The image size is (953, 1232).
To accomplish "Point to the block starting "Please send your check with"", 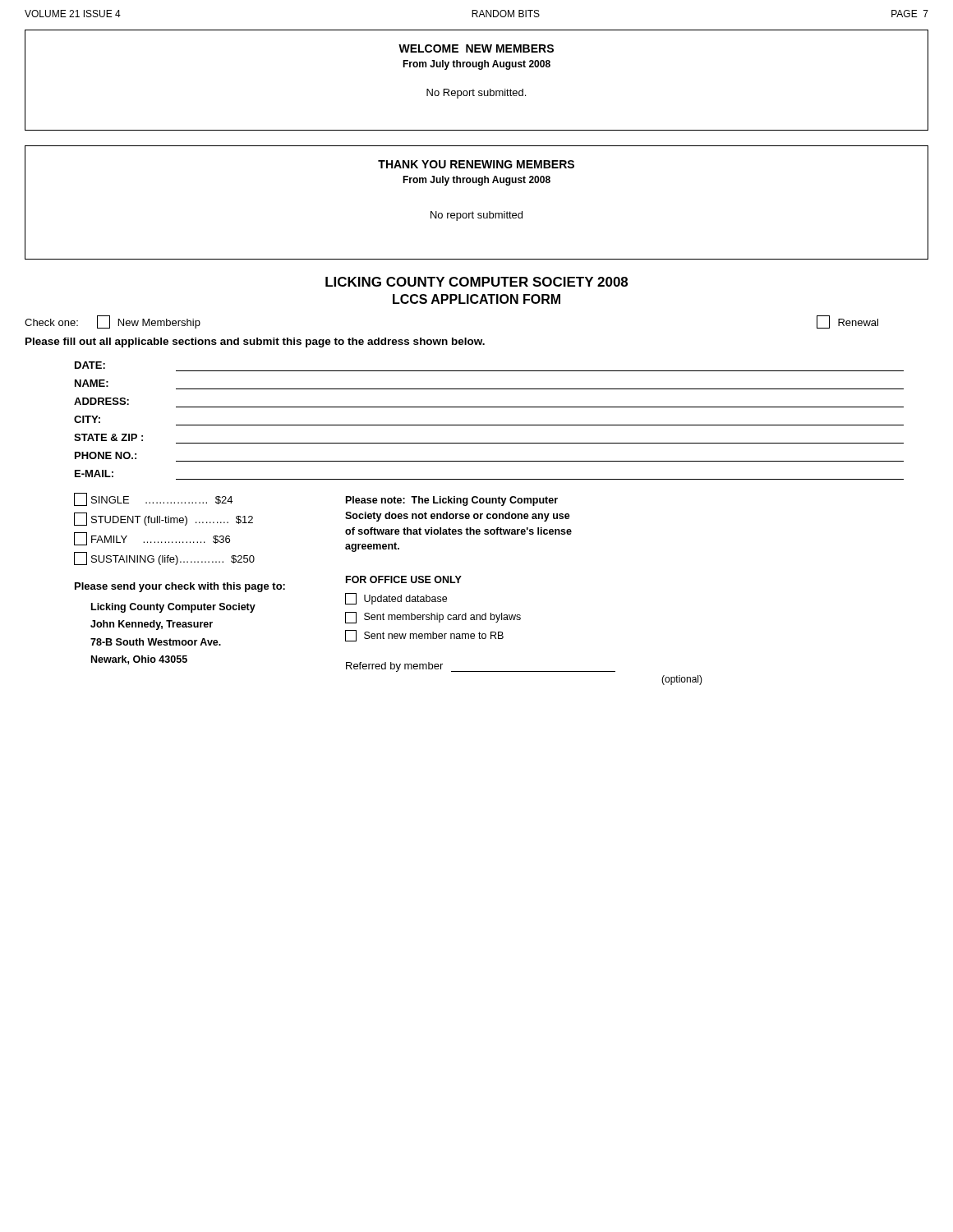I will pyautogui.click(x=180, y=586).
